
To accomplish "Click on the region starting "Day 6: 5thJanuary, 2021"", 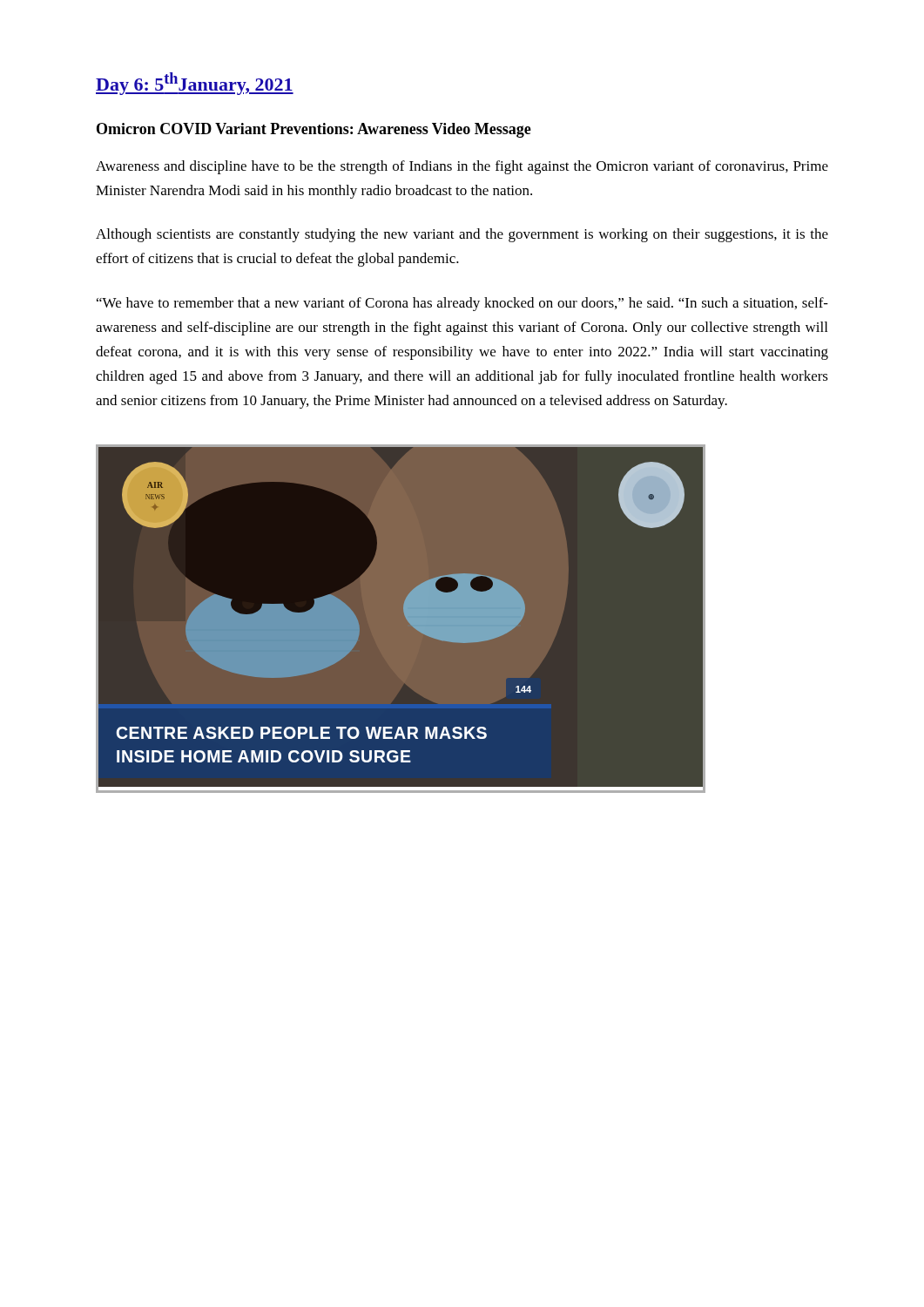I will click(194, 82).
